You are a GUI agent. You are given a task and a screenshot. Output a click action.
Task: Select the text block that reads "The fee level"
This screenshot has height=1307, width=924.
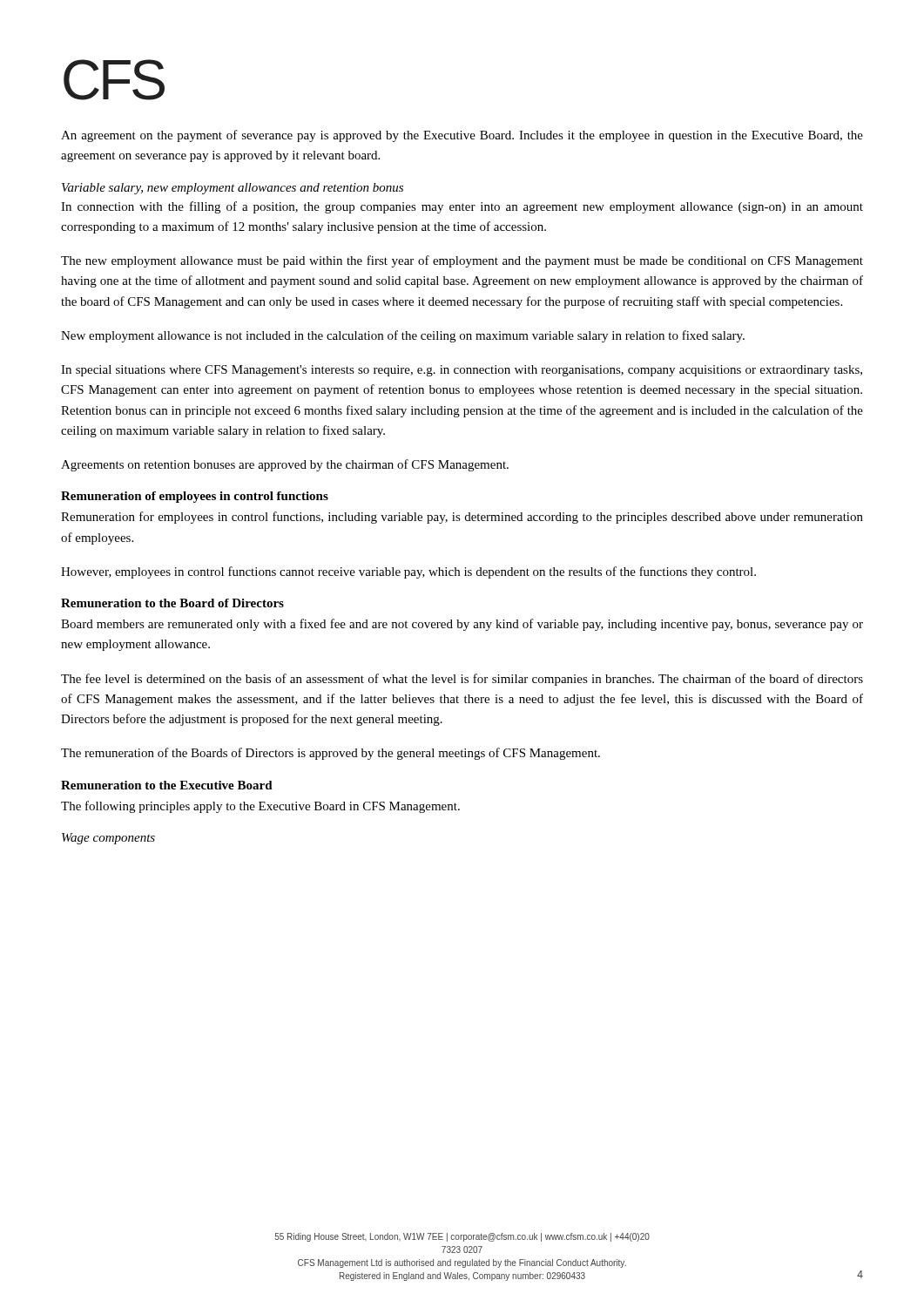pyautogui.click(x=462, y=699)
